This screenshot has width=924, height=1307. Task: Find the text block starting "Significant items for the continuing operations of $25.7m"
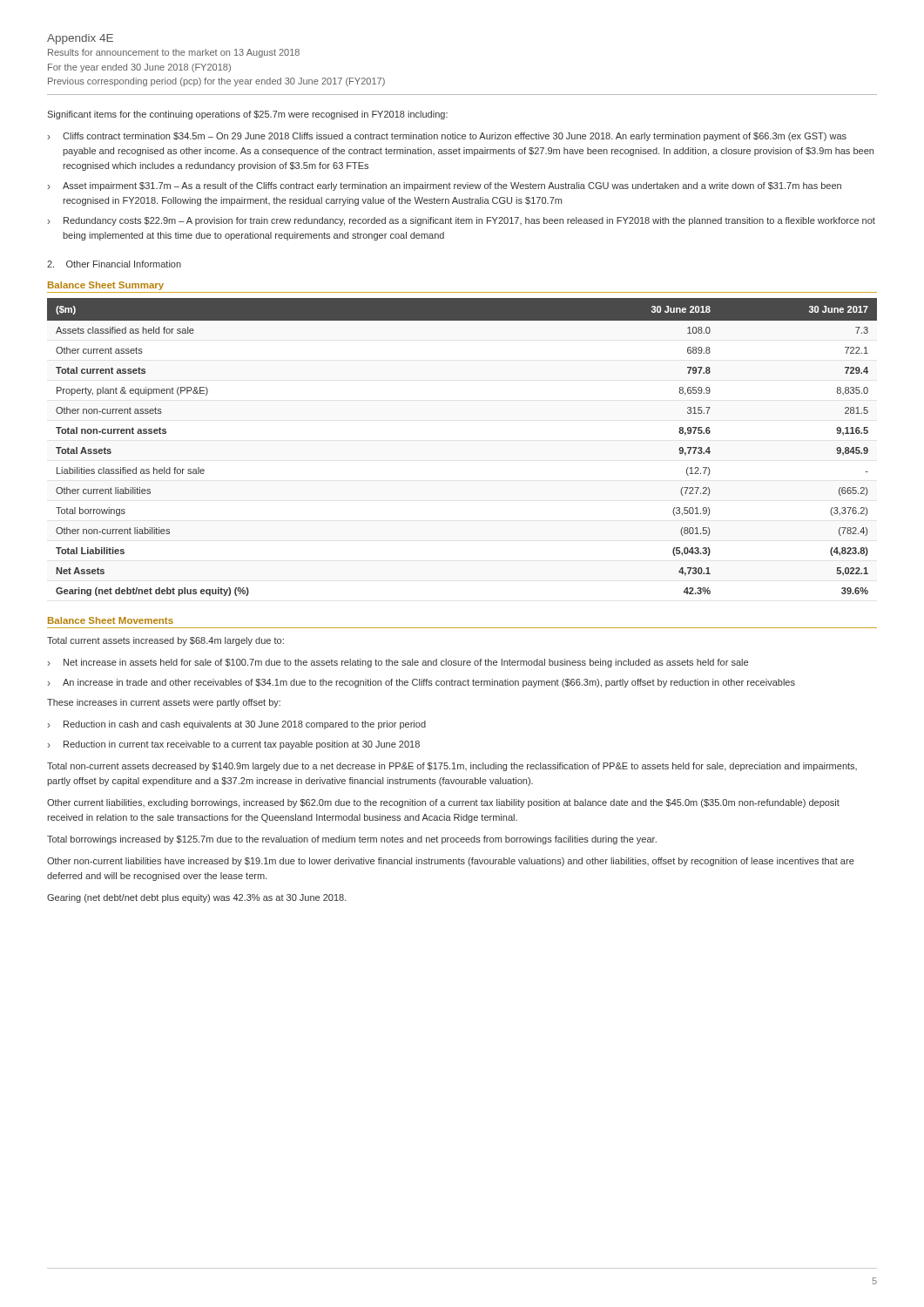pos(248,114)
